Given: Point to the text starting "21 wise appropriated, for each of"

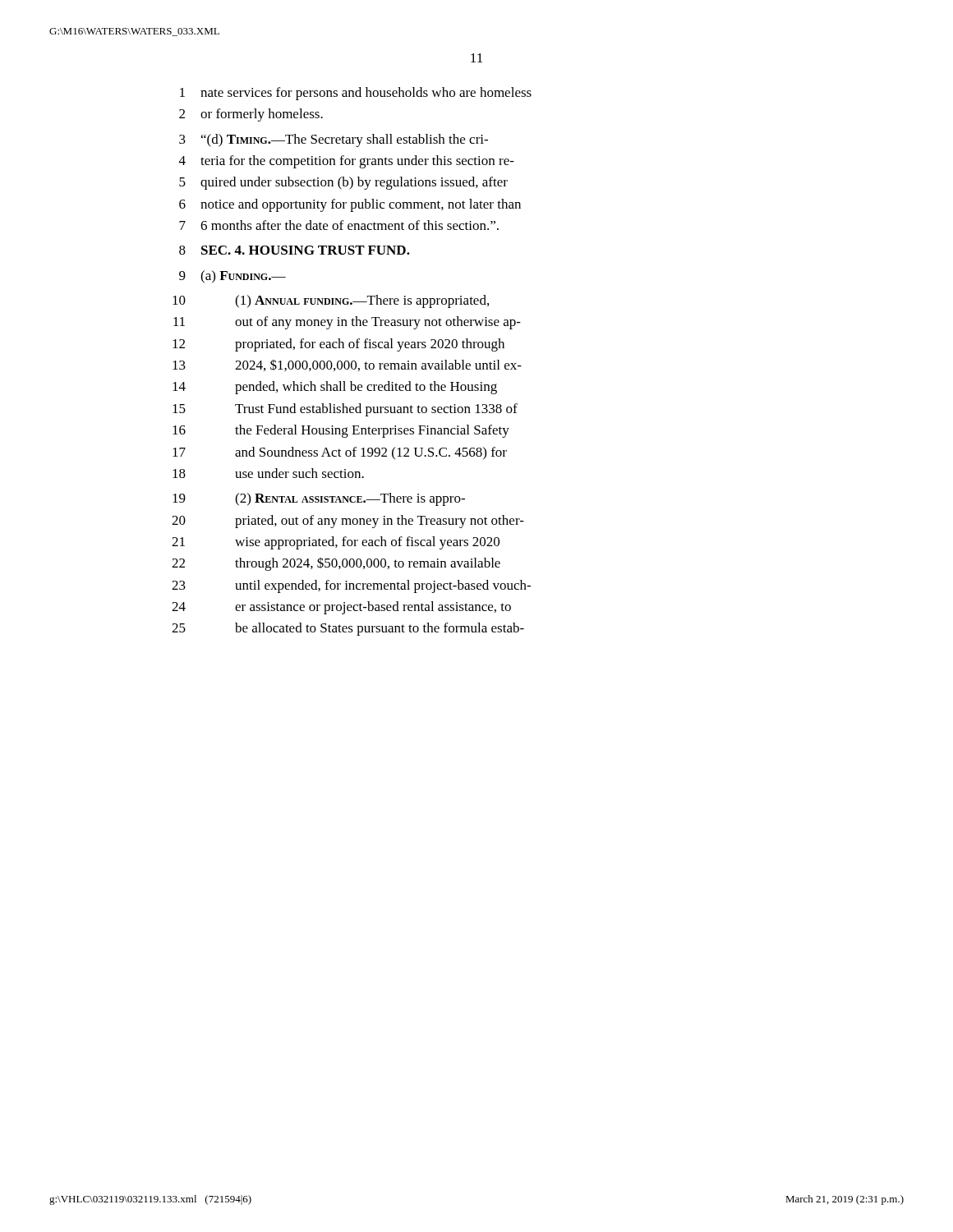Looking at the screenshot, I should [501, 542].
